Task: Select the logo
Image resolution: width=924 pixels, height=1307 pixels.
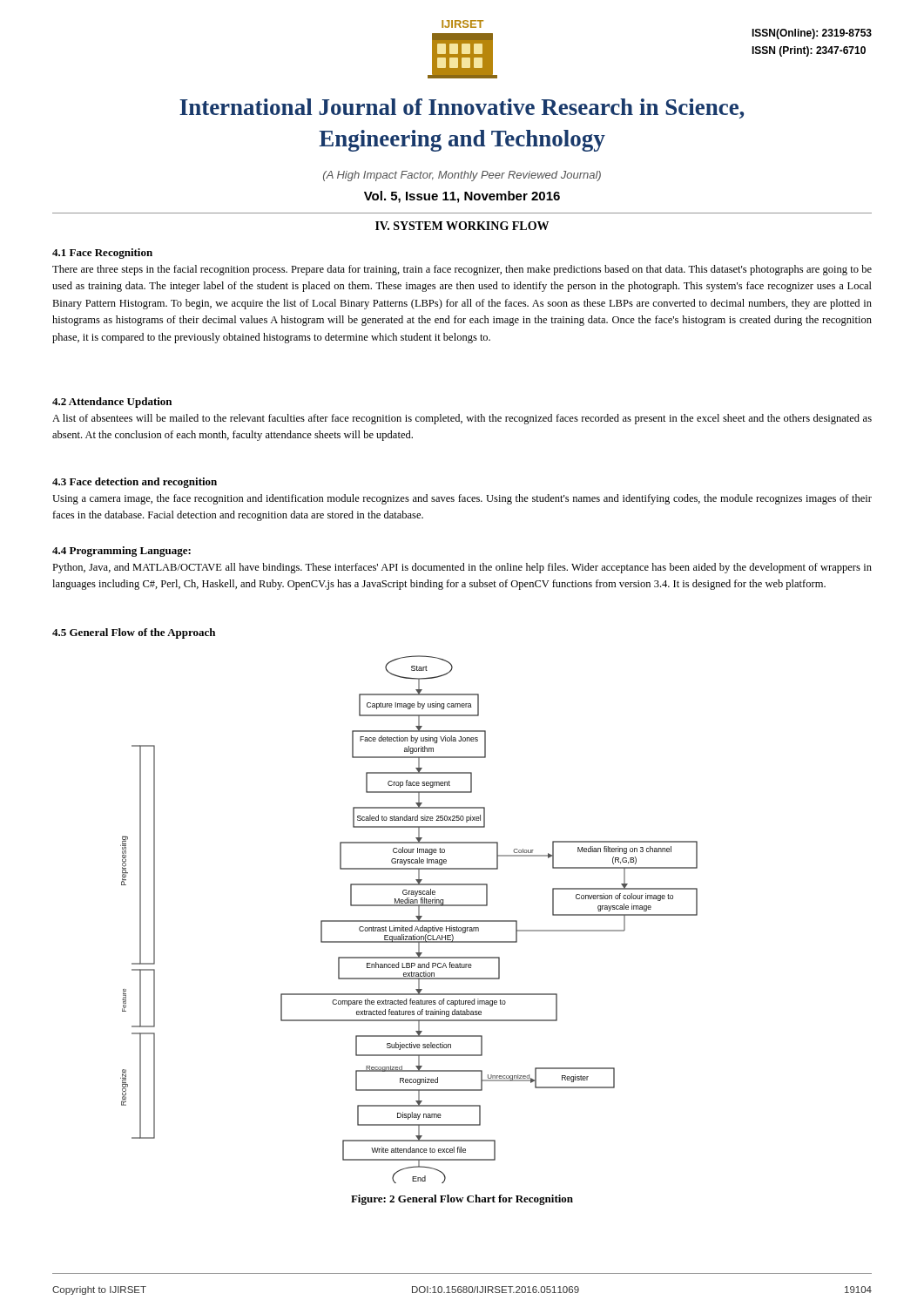Action: 462,50
